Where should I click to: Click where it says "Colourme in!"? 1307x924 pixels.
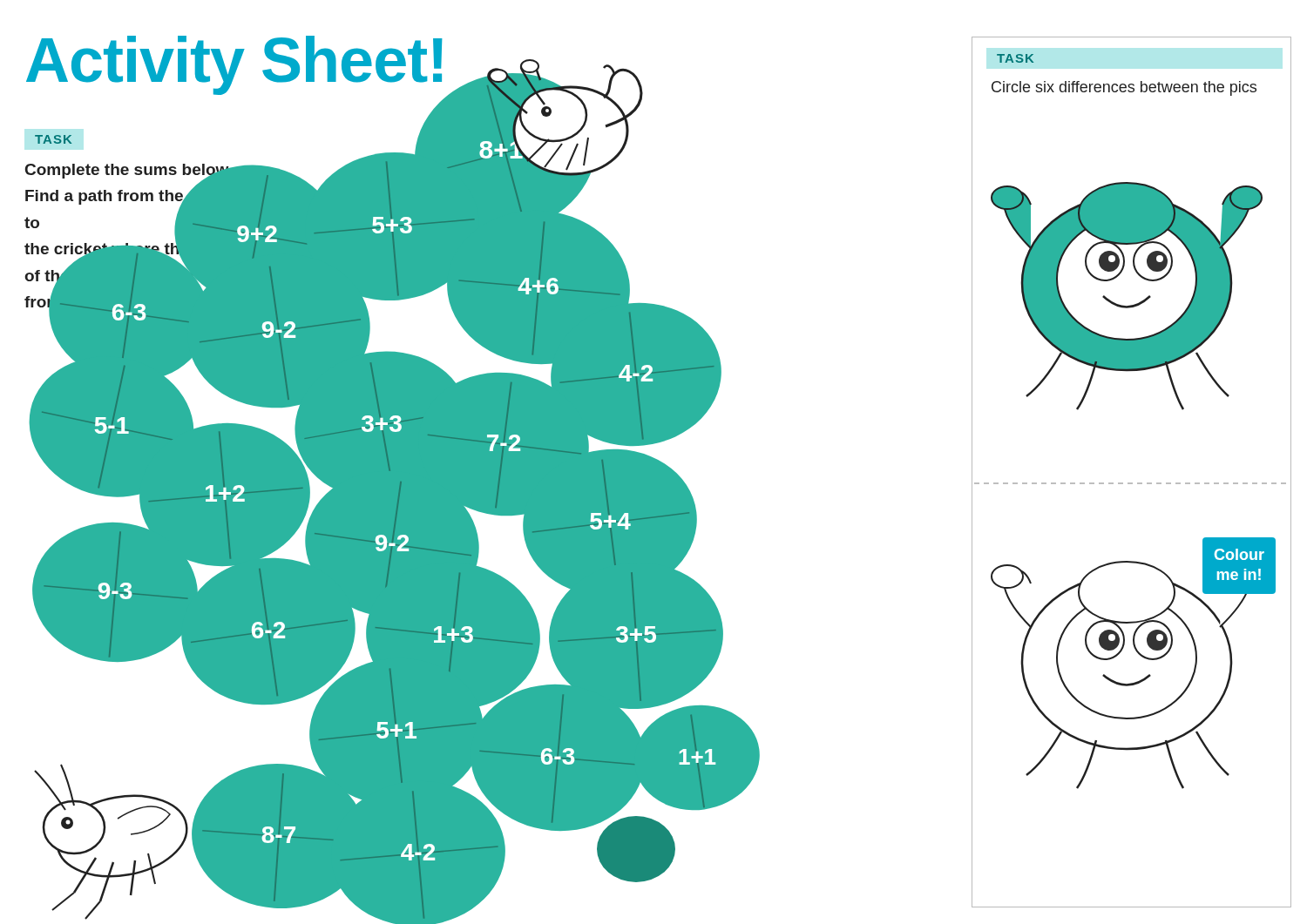click(x=1239, y=565)
